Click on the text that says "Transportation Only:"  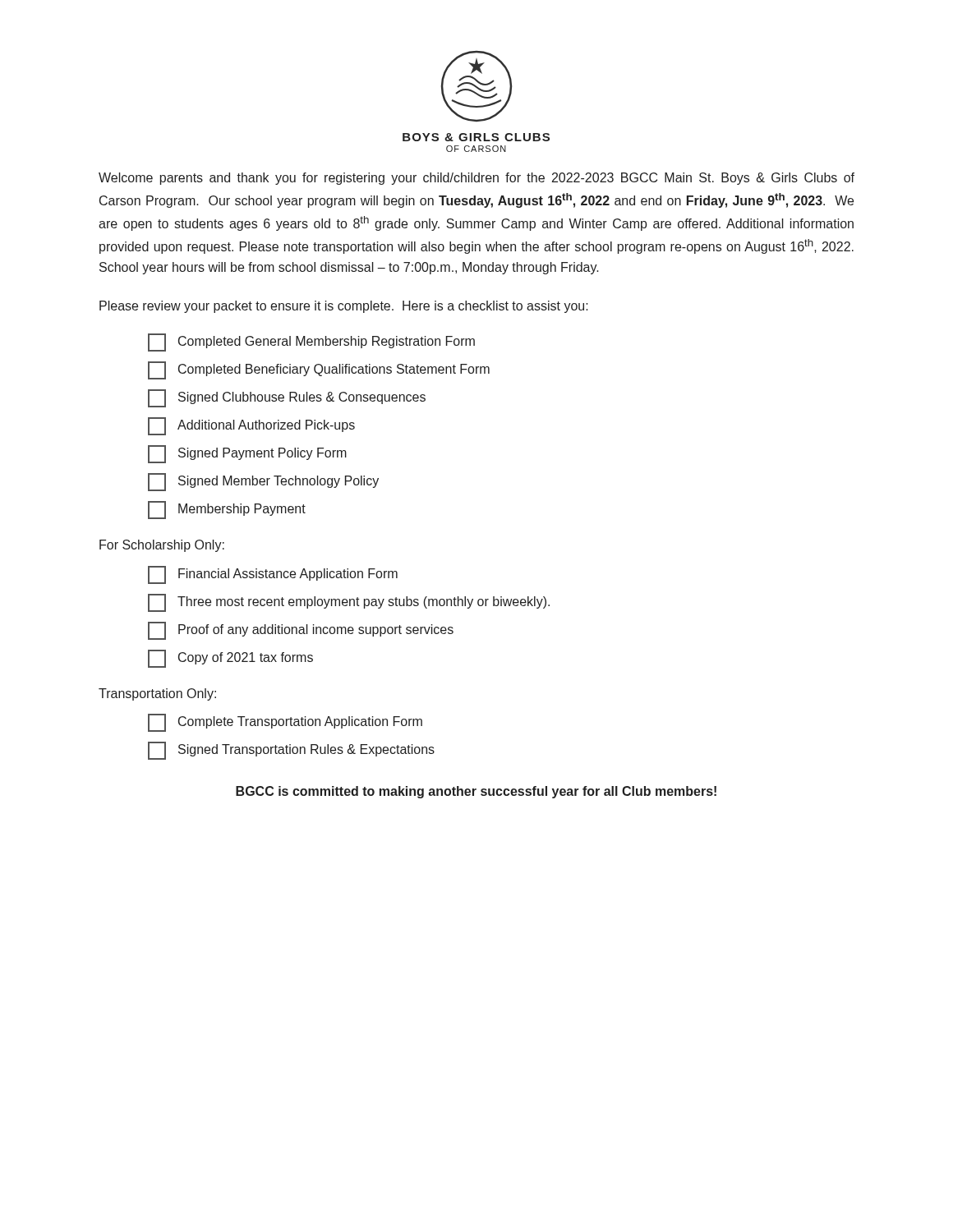tap(158, 693)
